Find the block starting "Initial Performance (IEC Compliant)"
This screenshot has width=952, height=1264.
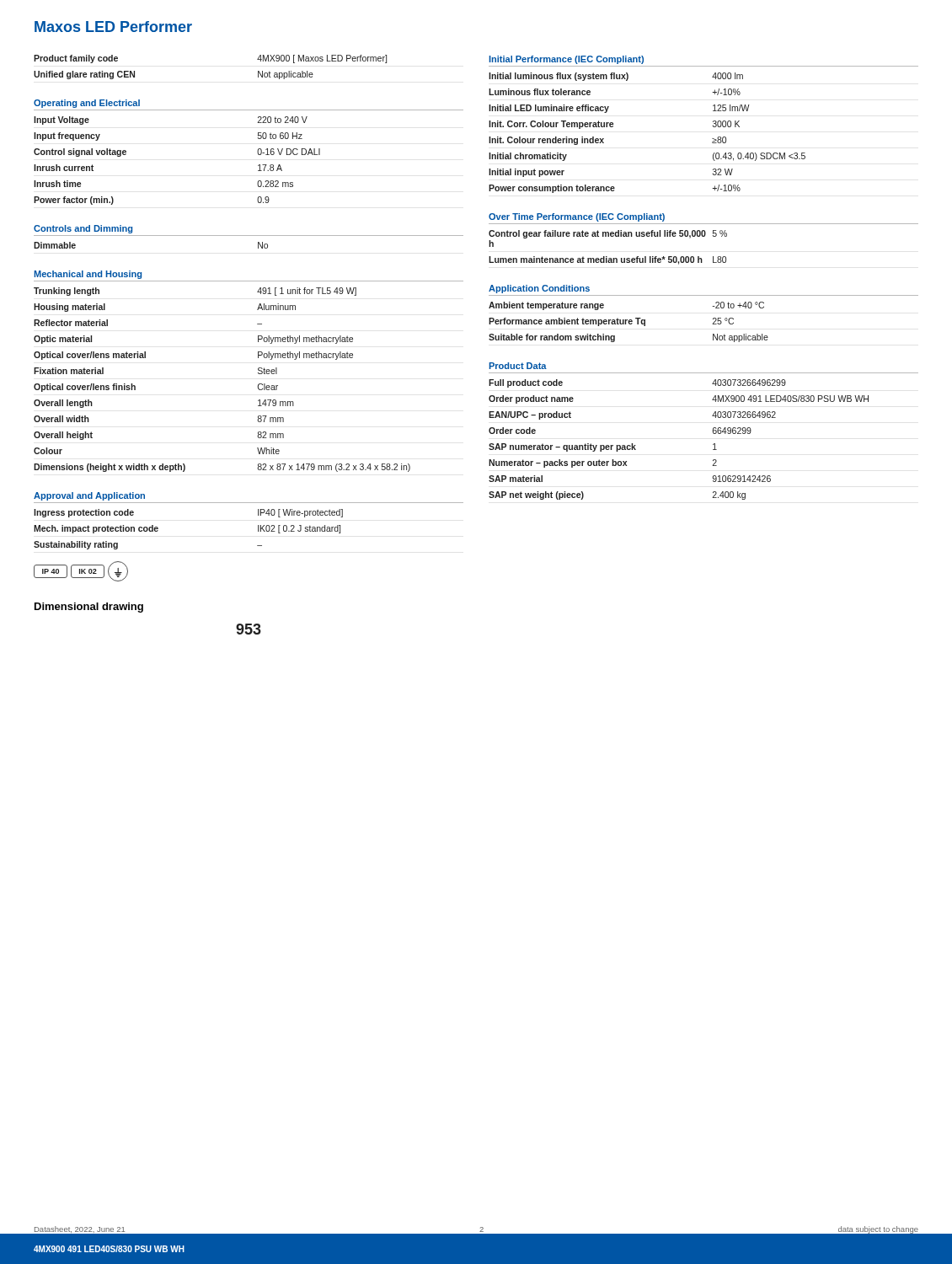click(x=566, y=59)
